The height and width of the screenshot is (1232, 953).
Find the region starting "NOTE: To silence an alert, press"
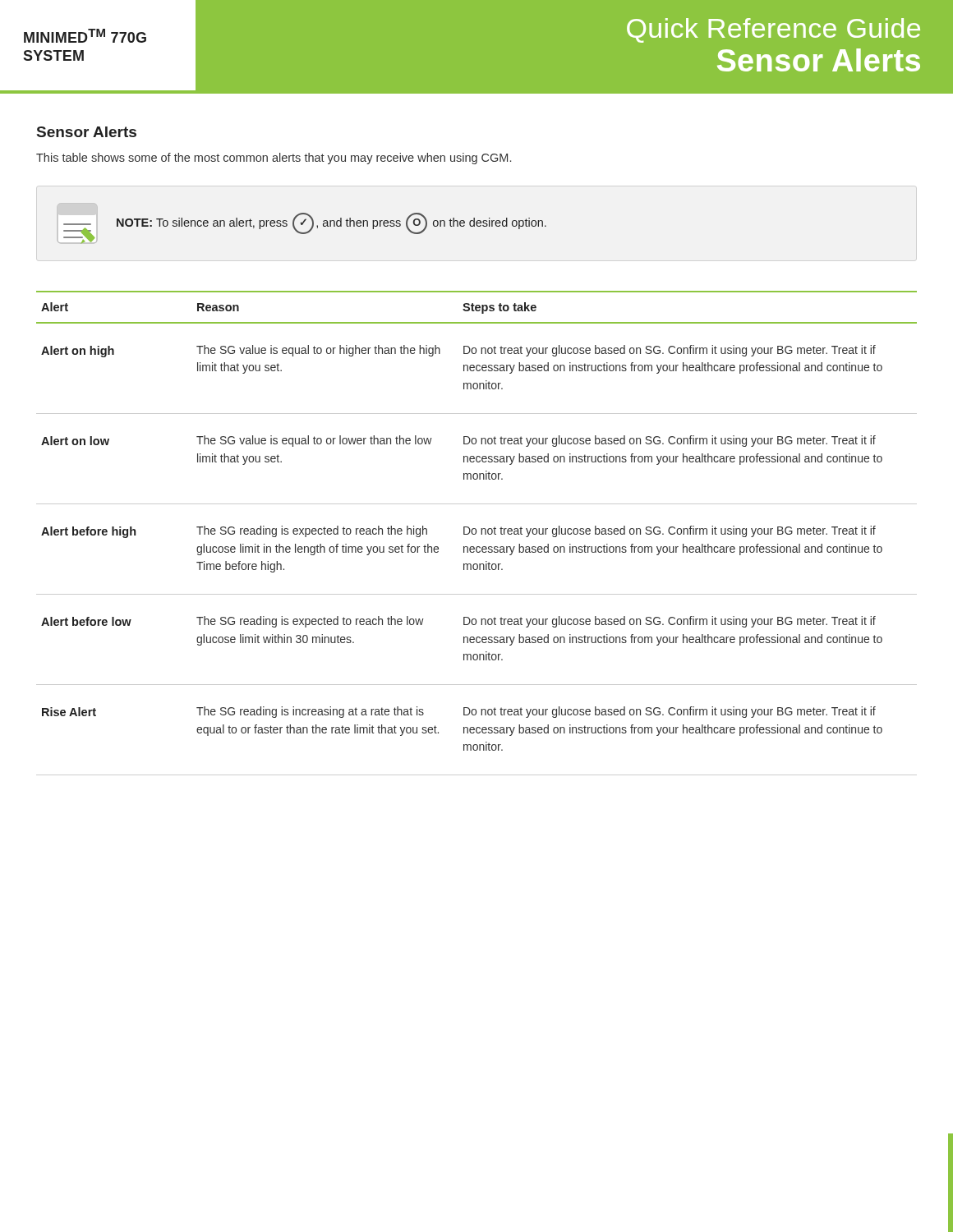[x=300, y=223]
